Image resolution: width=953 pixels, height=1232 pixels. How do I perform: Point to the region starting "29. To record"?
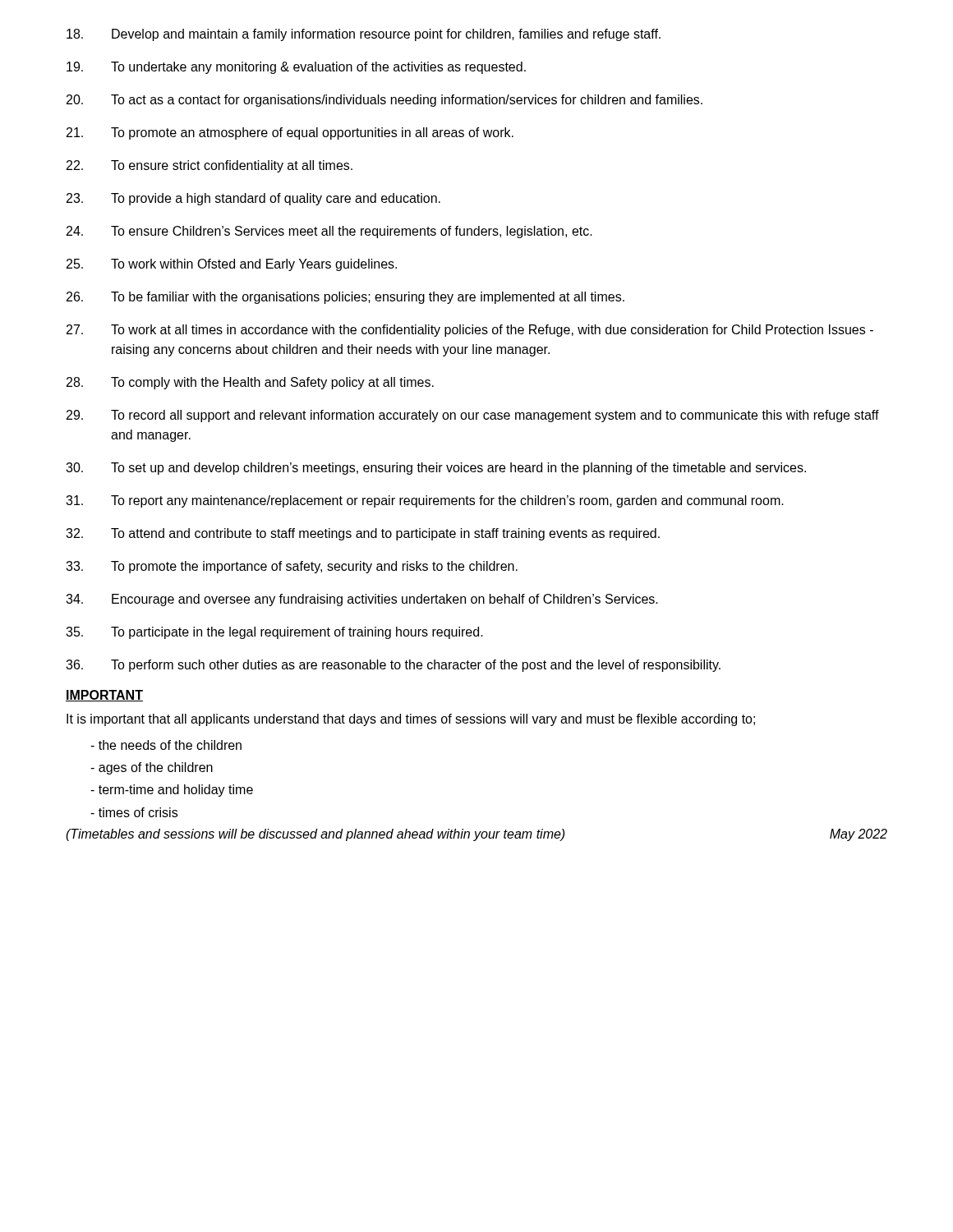tap(476, 425)
